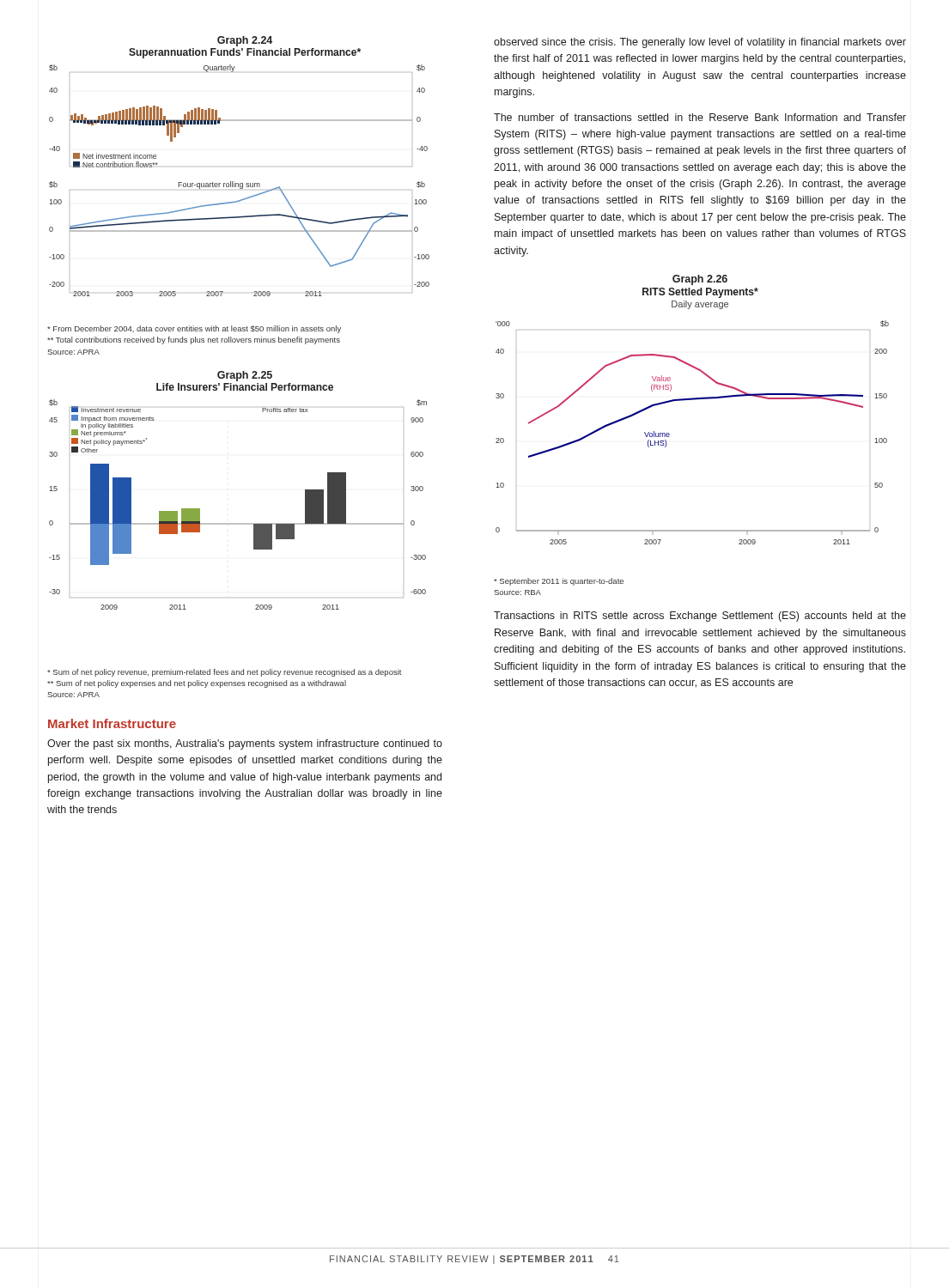Find the block on this page that starts "From December 2004, data cover entities with at"

pos(194,340)
